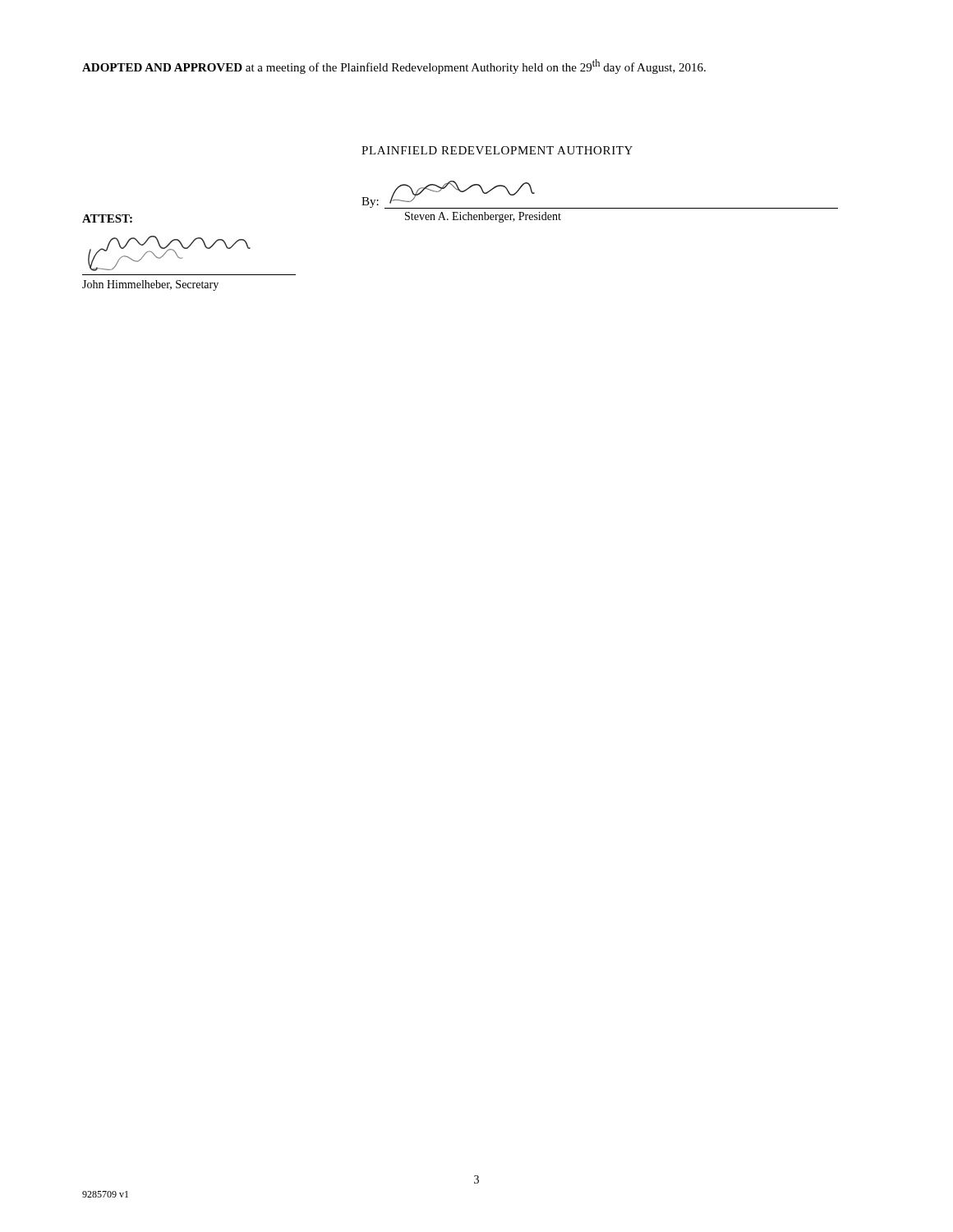The width and height of the screenshot is (953, 1232).
Task: Find the block starting "ADOPTED AND APPROVED at a meeting of"
Action: (x=394, y=66)
